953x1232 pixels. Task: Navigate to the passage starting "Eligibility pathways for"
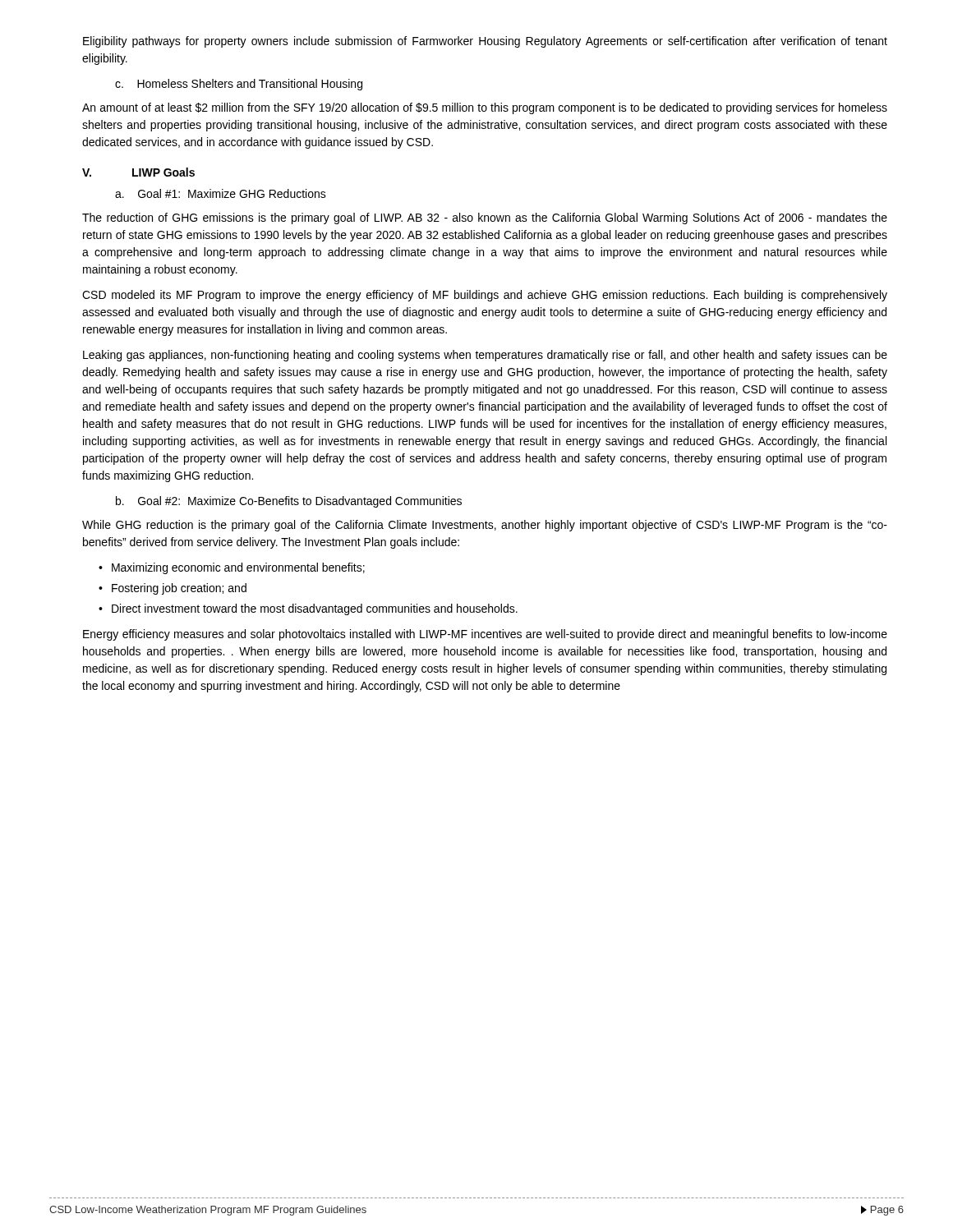coord(485,50)
